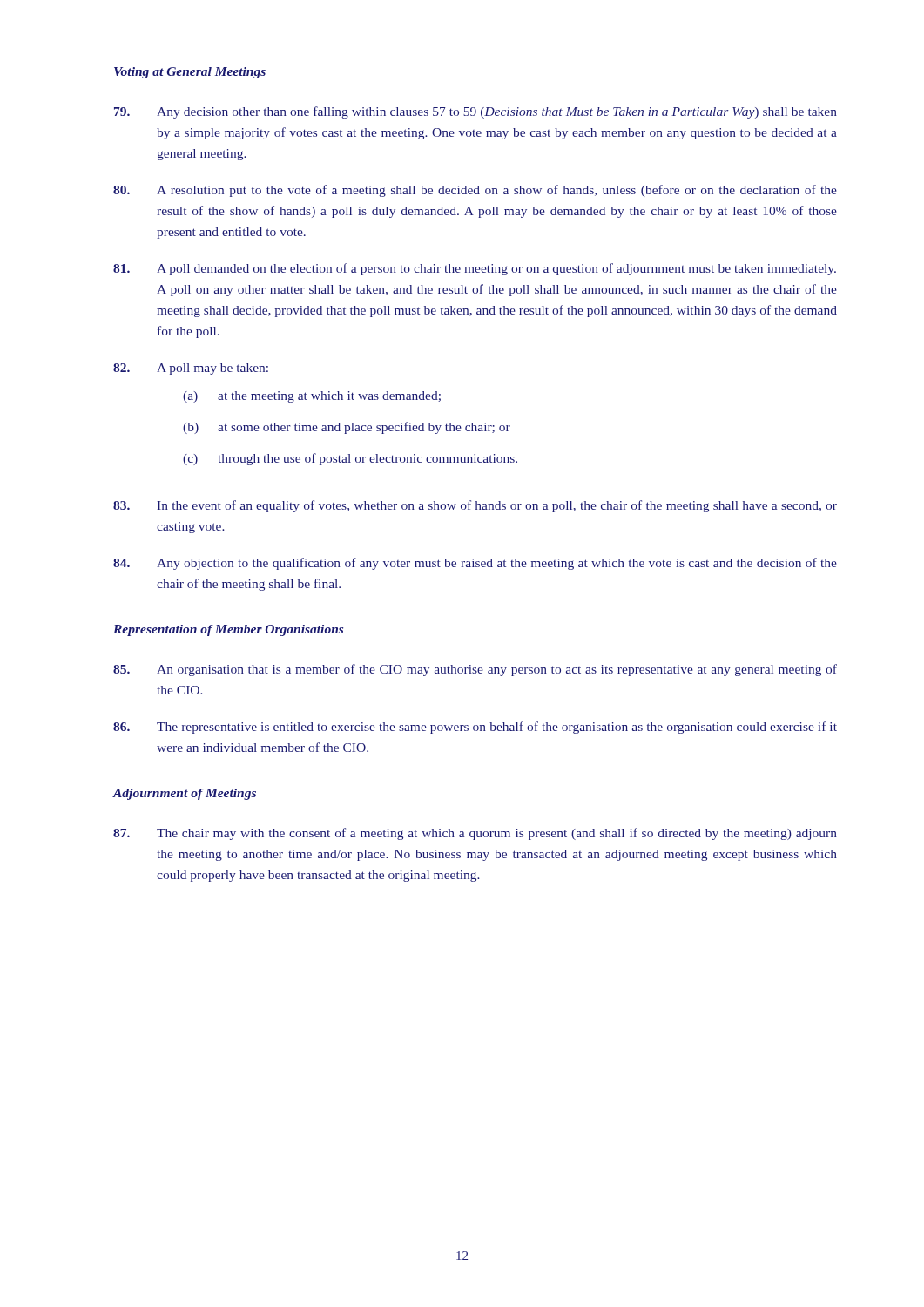The width and height of the screenshot is (924, 1307).
Task: Locate the block of text that opens with "85. An organisation that is a member"
Action: point(475,680)
